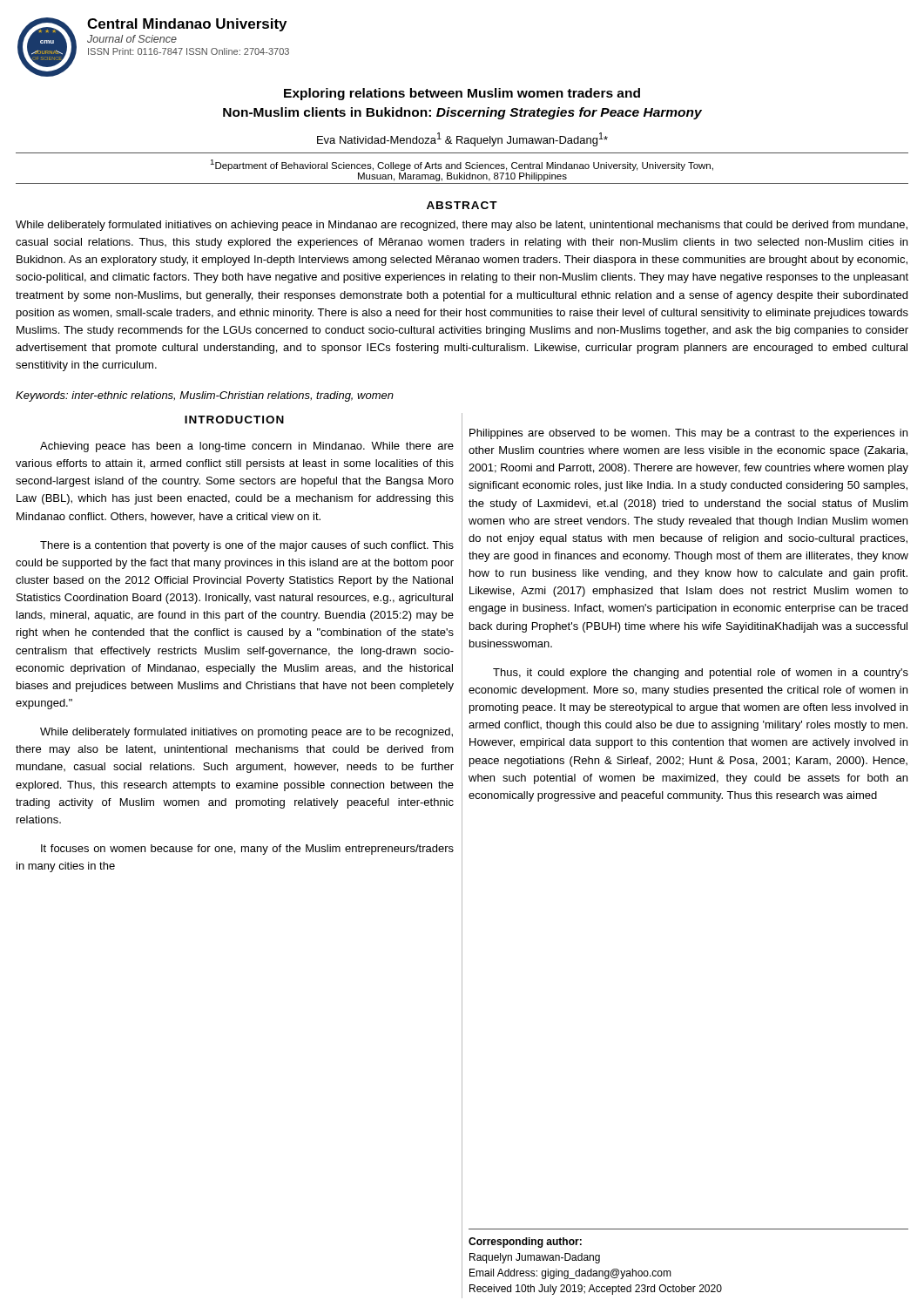Where is the passage that starts "1Department of Behavioral Sciences,"?
The height and width of the screenshot is (1307, 924).
tap(462, 169)
